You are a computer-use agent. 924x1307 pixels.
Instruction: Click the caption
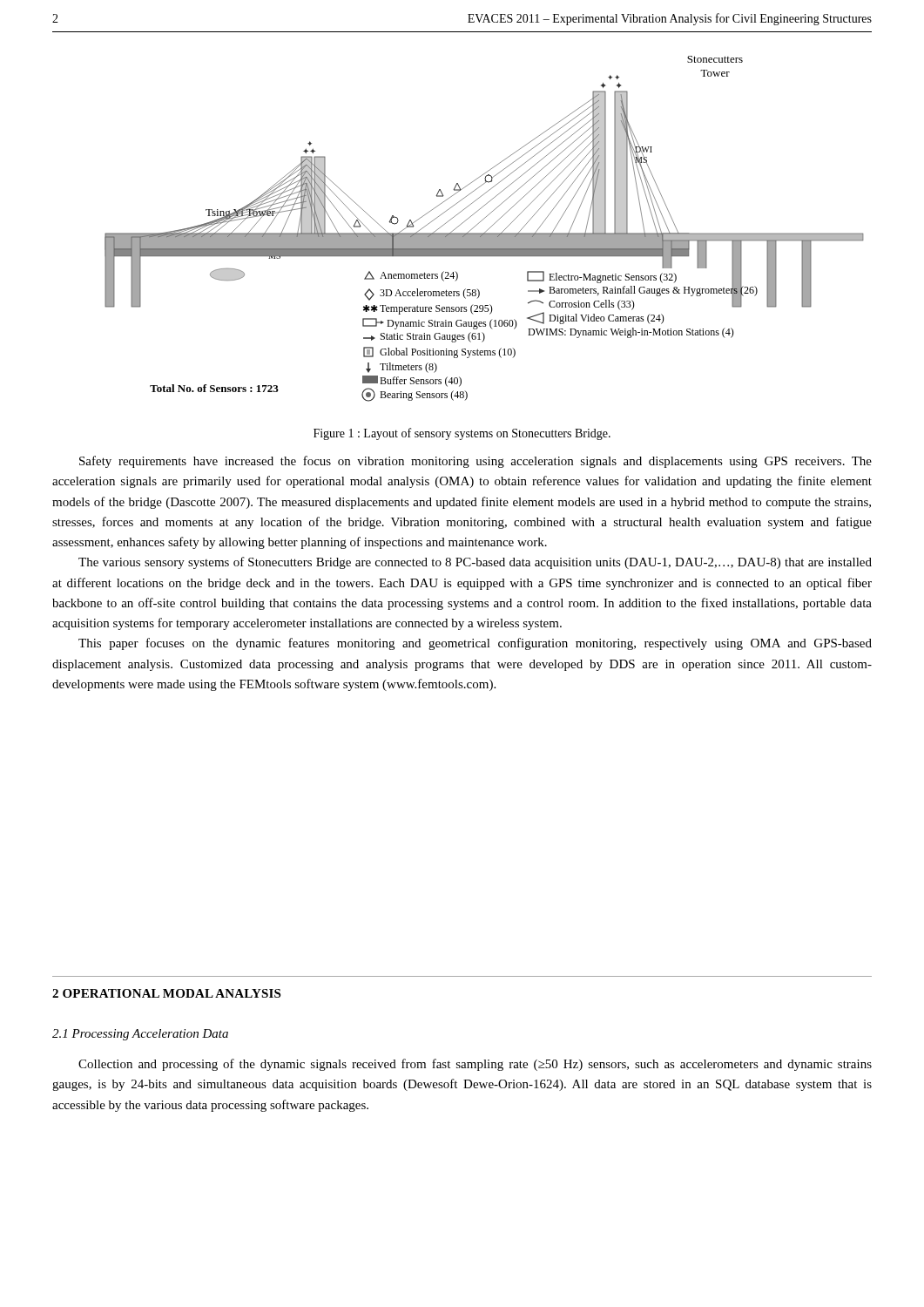click(462, 434)
